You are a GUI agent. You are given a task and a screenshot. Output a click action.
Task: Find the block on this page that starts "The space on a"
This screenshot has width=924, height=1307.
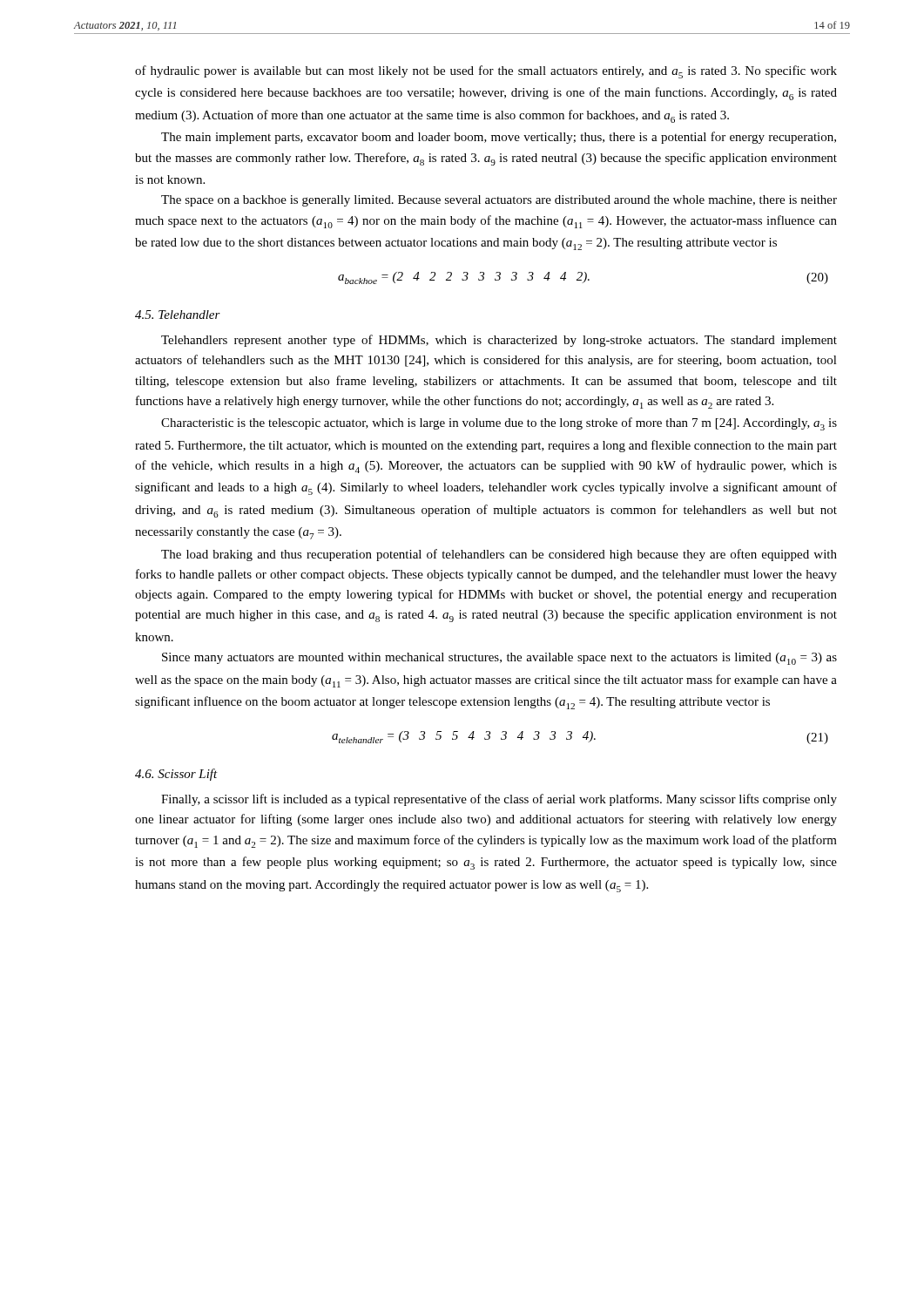[x=486, y=222]
